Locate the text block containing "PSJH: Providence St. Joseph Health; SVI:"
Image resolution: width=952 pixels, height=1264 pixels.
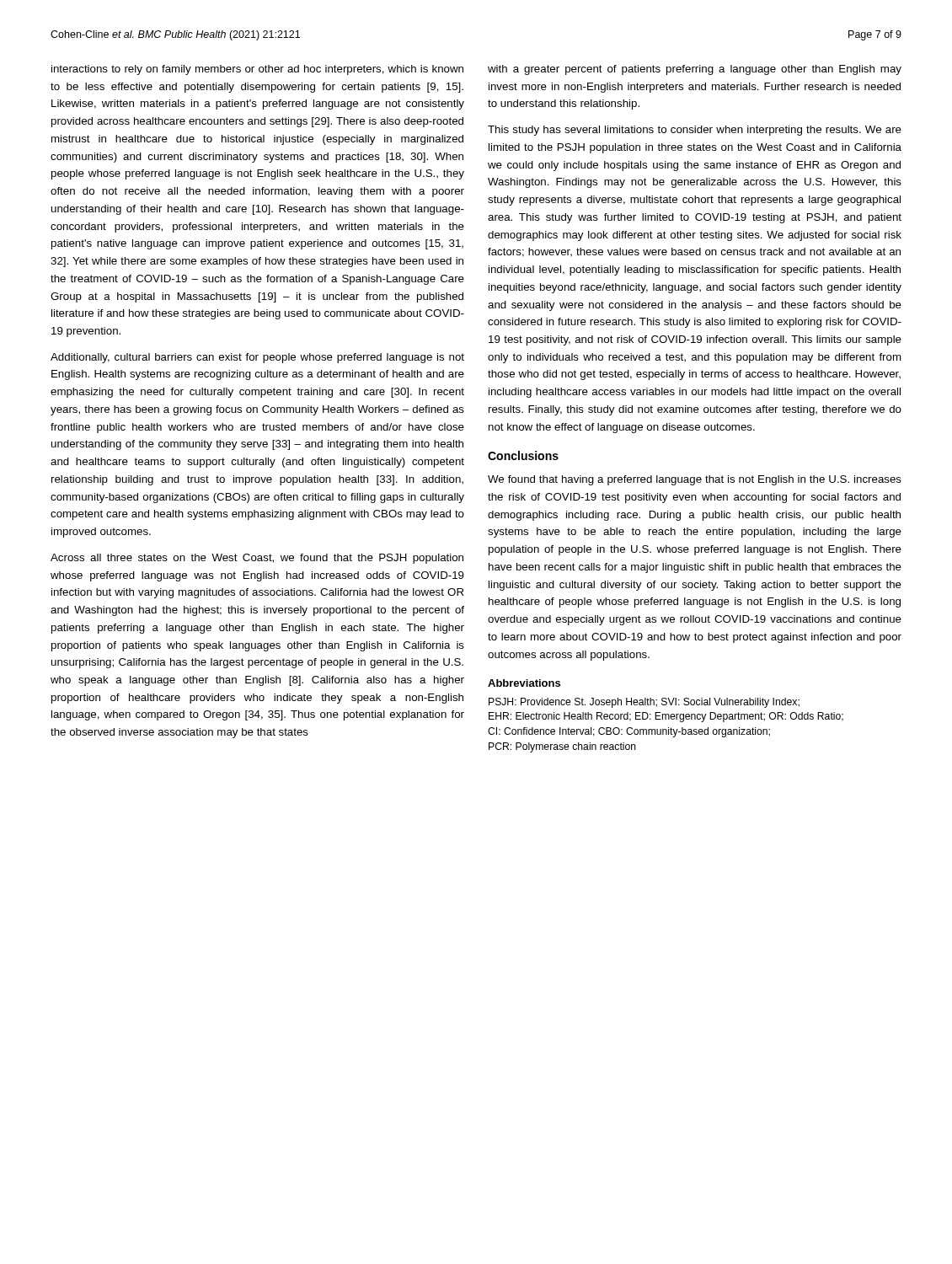point(666,724)
